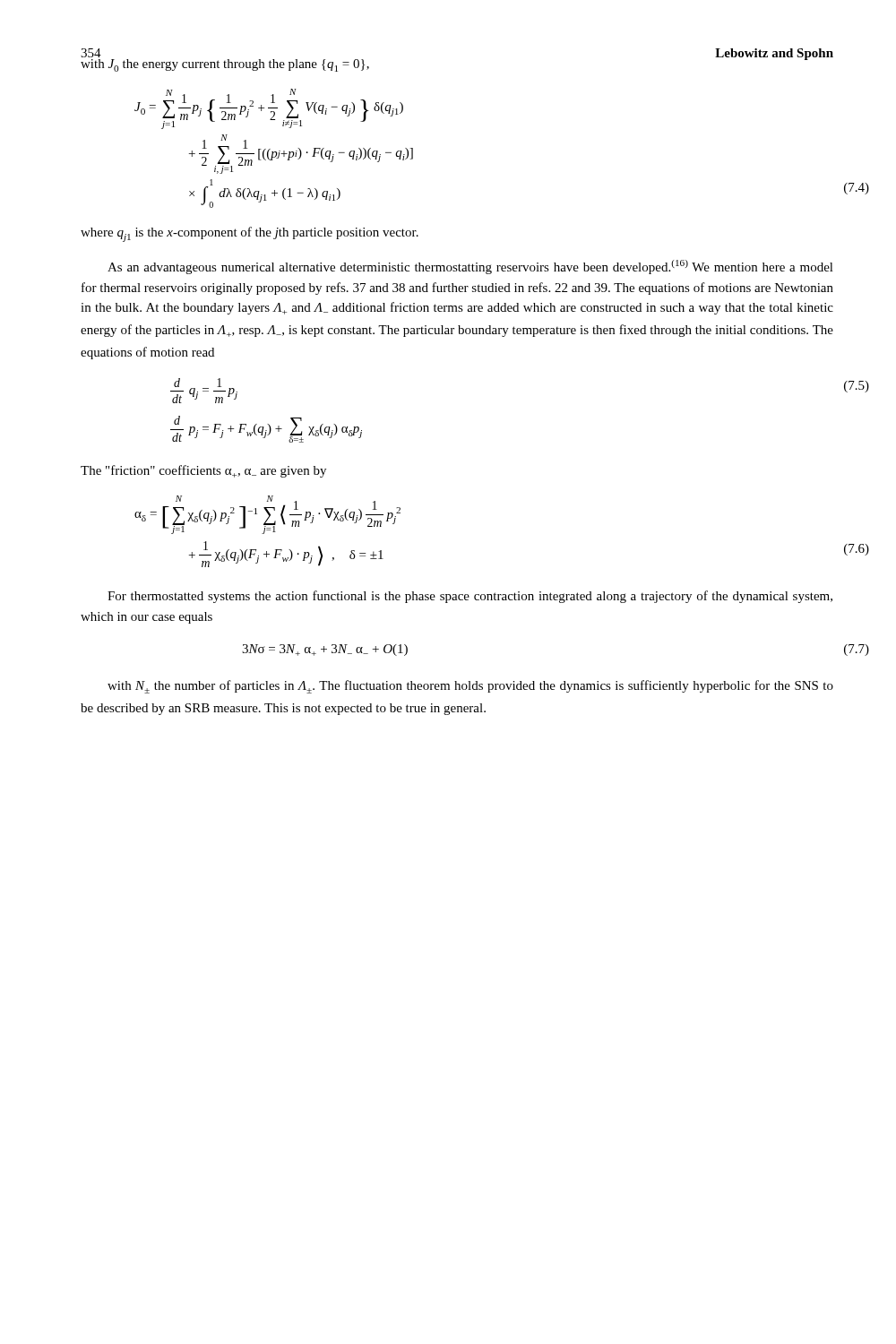Select the formula that reads "3Nσ = 3N+"
This screenshot has width=896, height=1344.
coord(325,650)
